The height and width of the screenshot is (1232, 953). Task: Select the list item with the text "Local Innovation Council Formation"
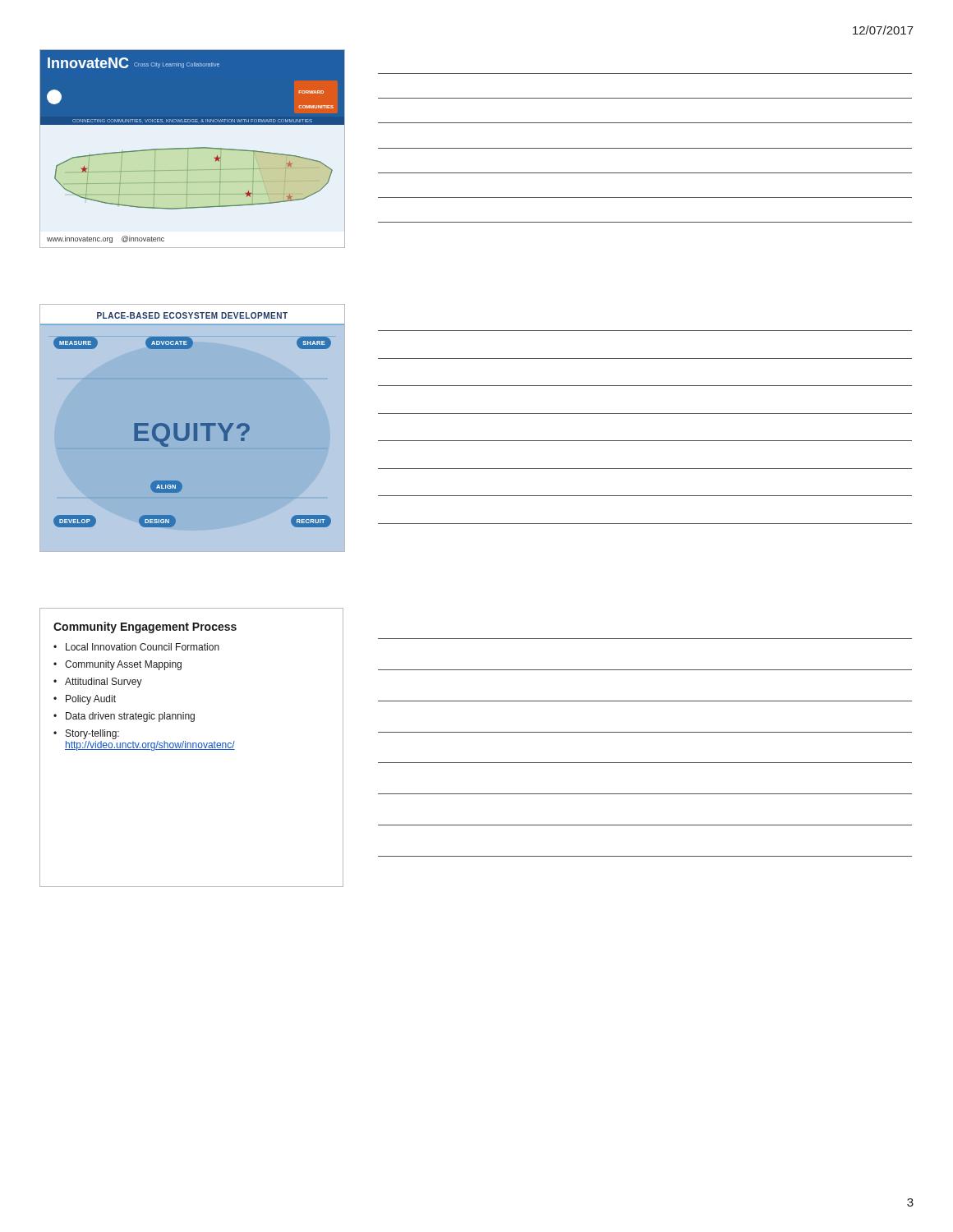click(142, 647)
